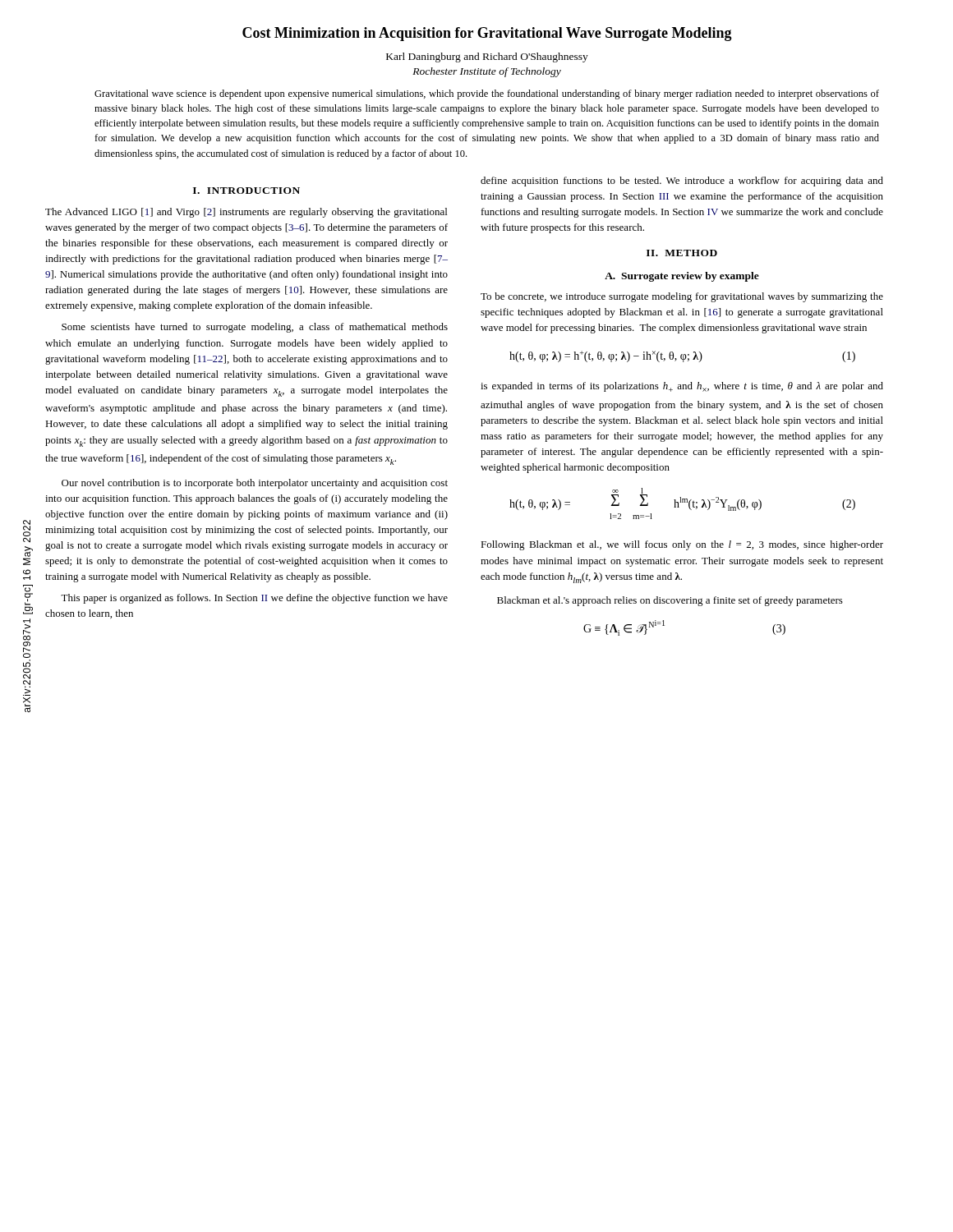
Task: Navigate to the passage starting "is expanded in terms of its polarizations h+"
Action: tap(682, 427)
